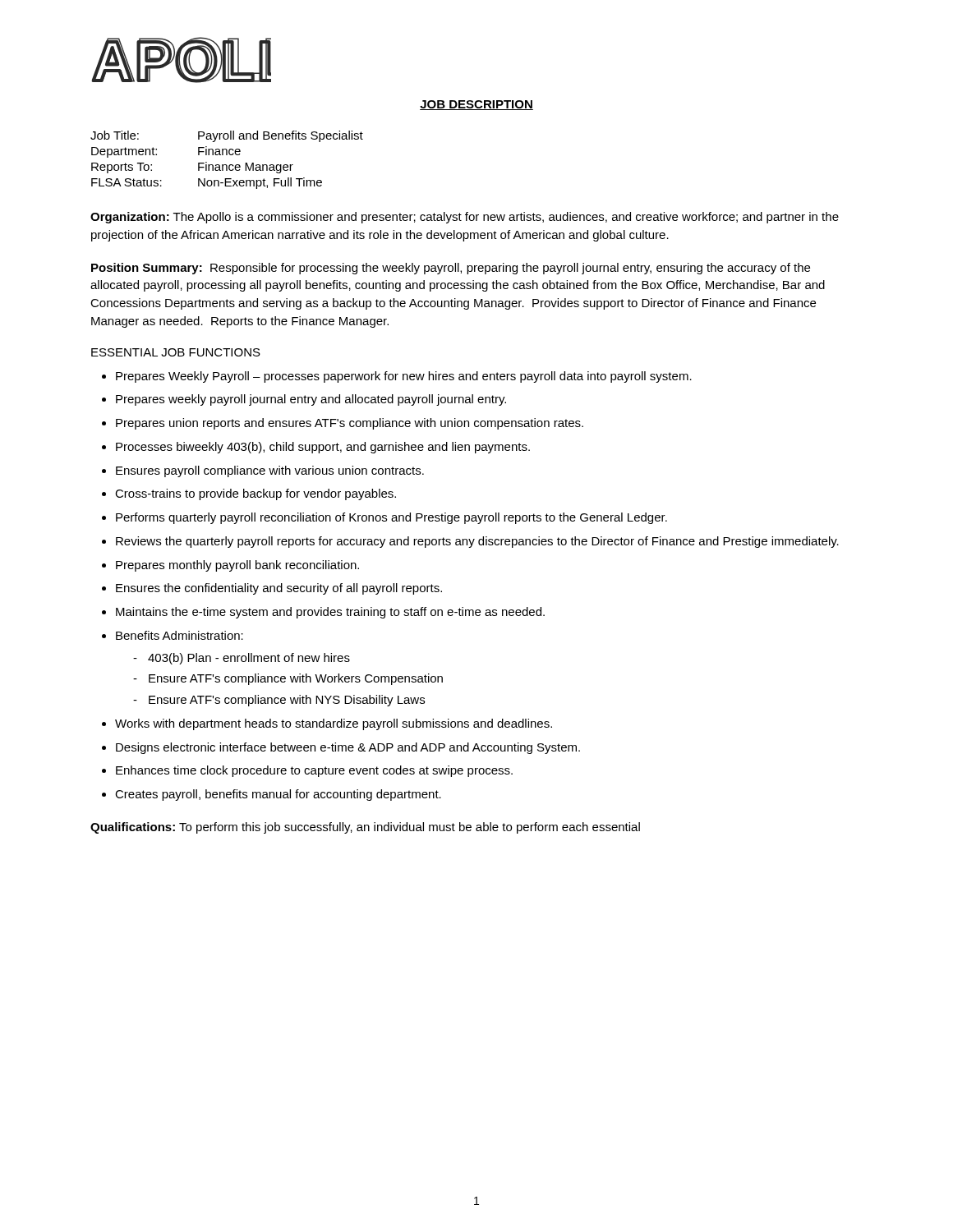Find the logo

(476, 57)
